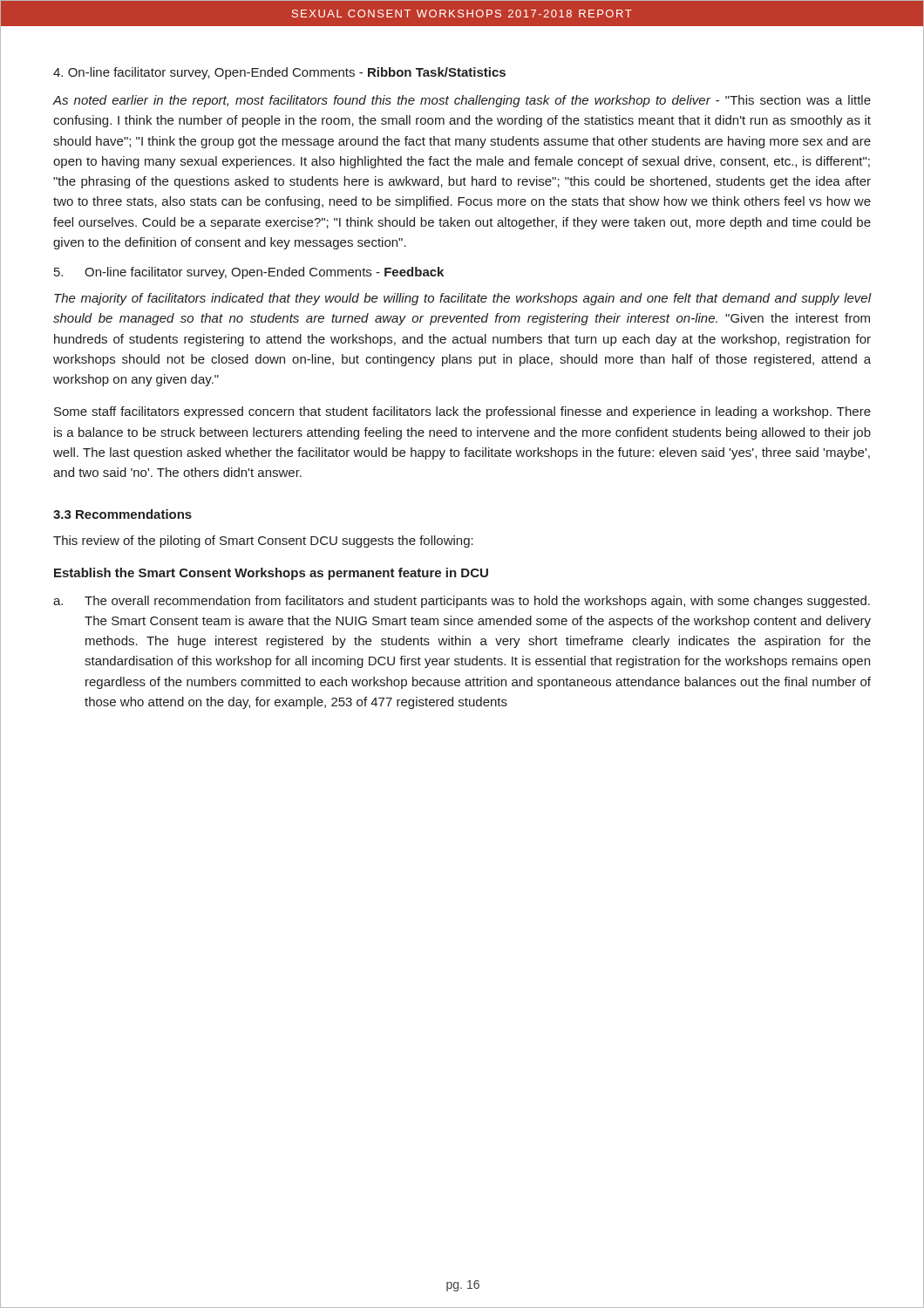Point to the passage starting "4. On-line facilitator survey, Open-Ended"

(280, 72)
